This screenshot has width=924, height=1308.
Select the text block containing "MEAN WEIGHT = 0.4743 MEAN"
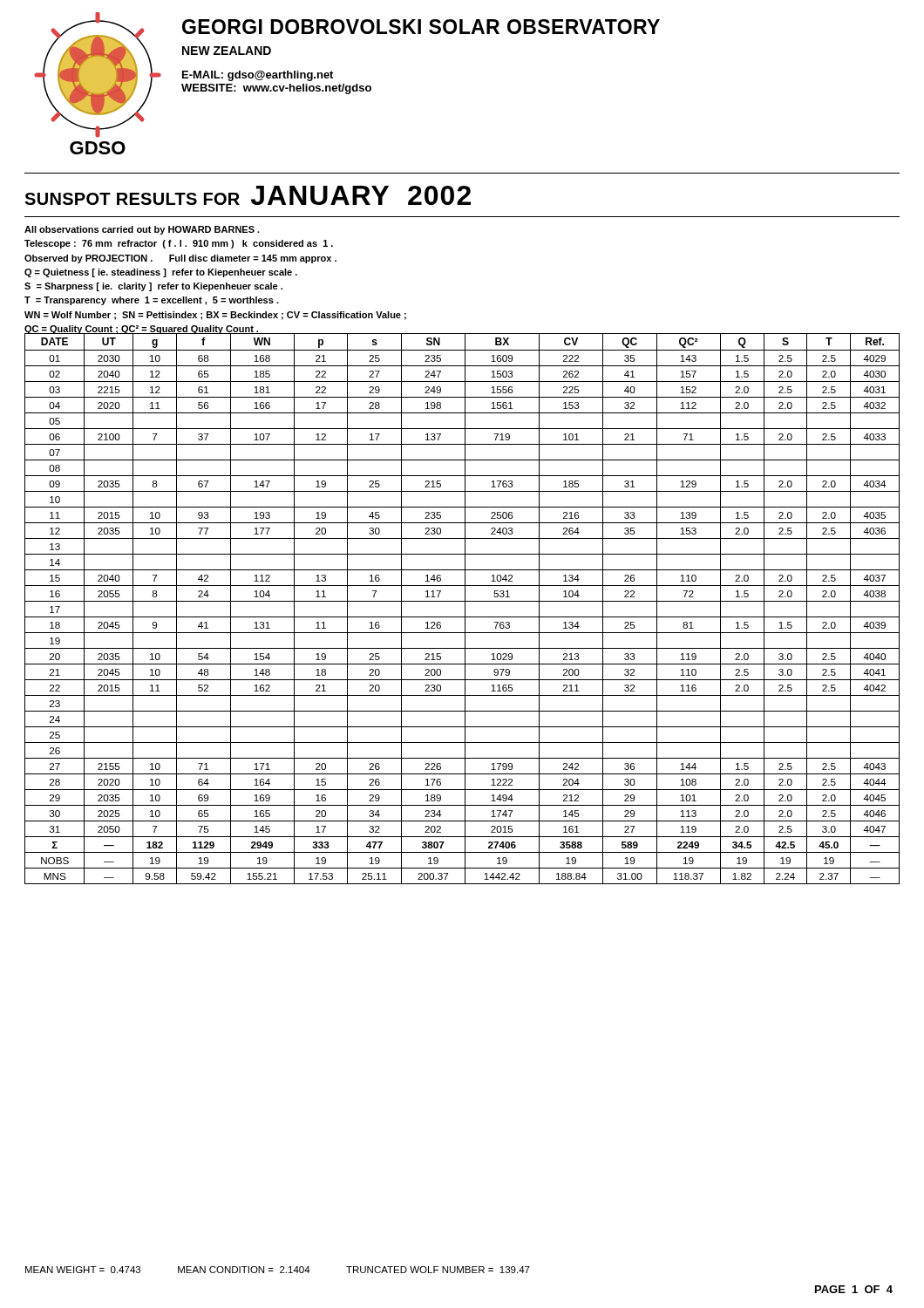coord(277,1270)
